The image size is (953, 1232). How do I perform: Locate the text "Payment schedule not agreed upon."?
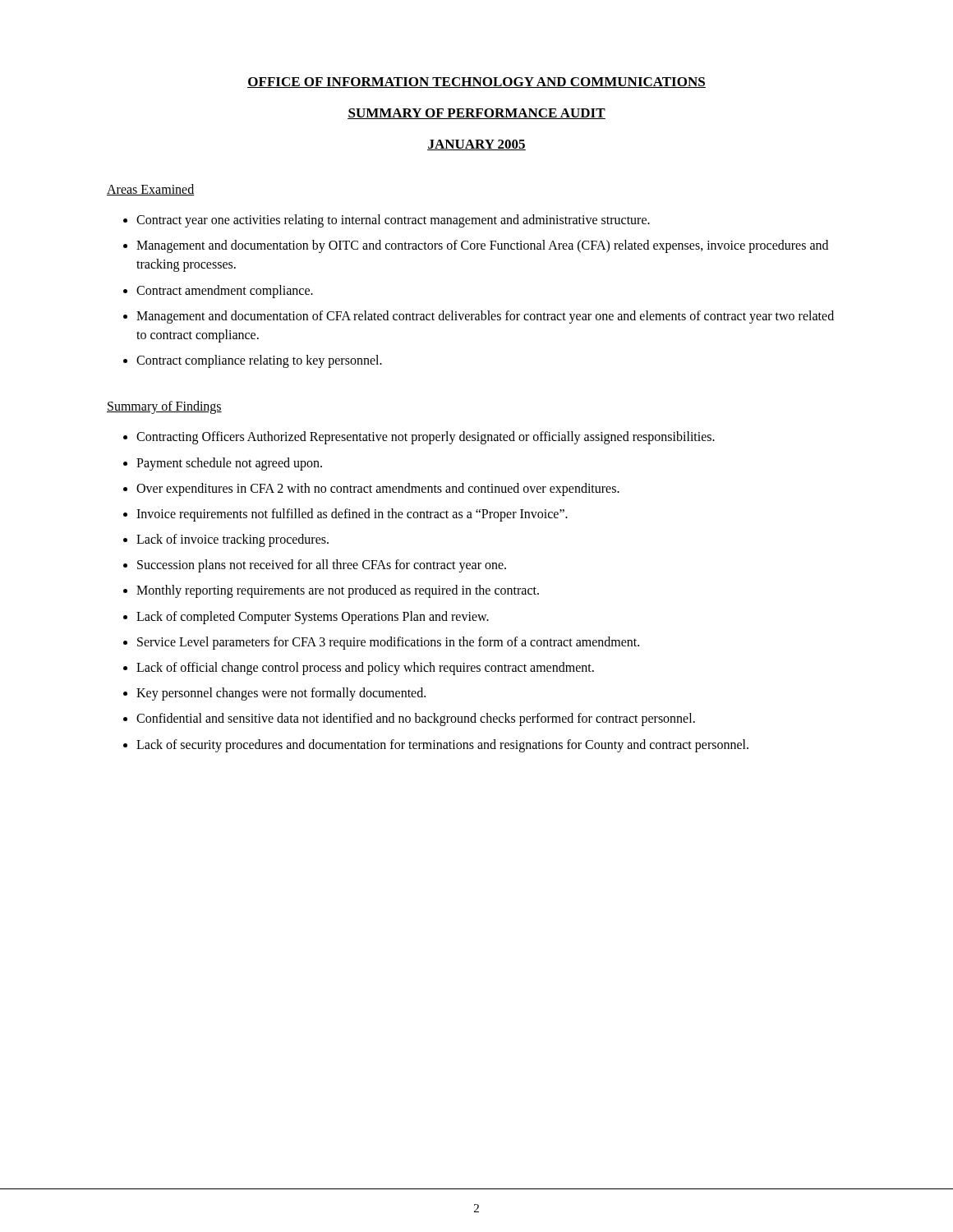tap(230, 462)
